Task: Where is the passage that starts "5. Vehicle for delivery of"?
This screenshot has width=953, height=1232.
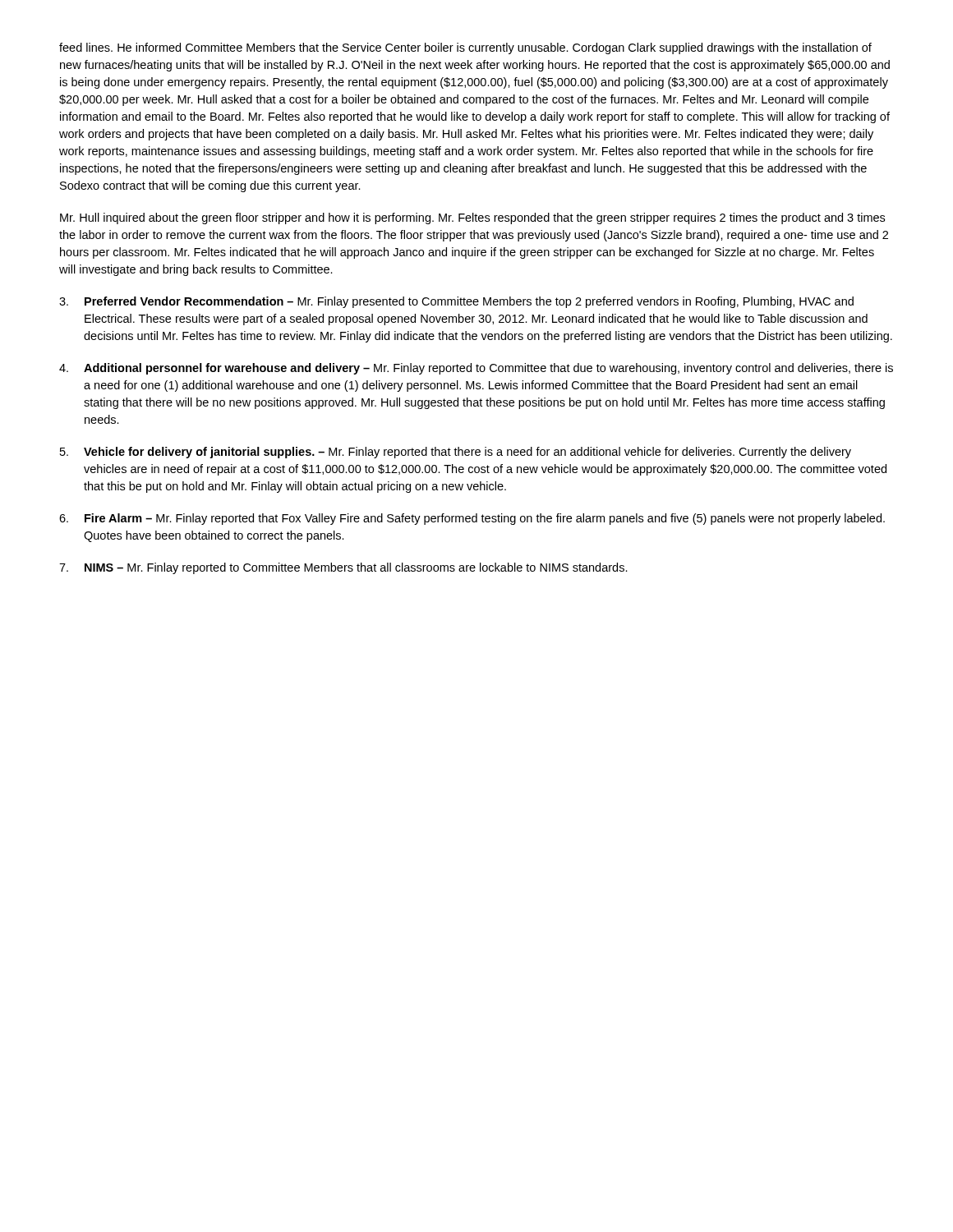Action: click(x=476, y=470)
